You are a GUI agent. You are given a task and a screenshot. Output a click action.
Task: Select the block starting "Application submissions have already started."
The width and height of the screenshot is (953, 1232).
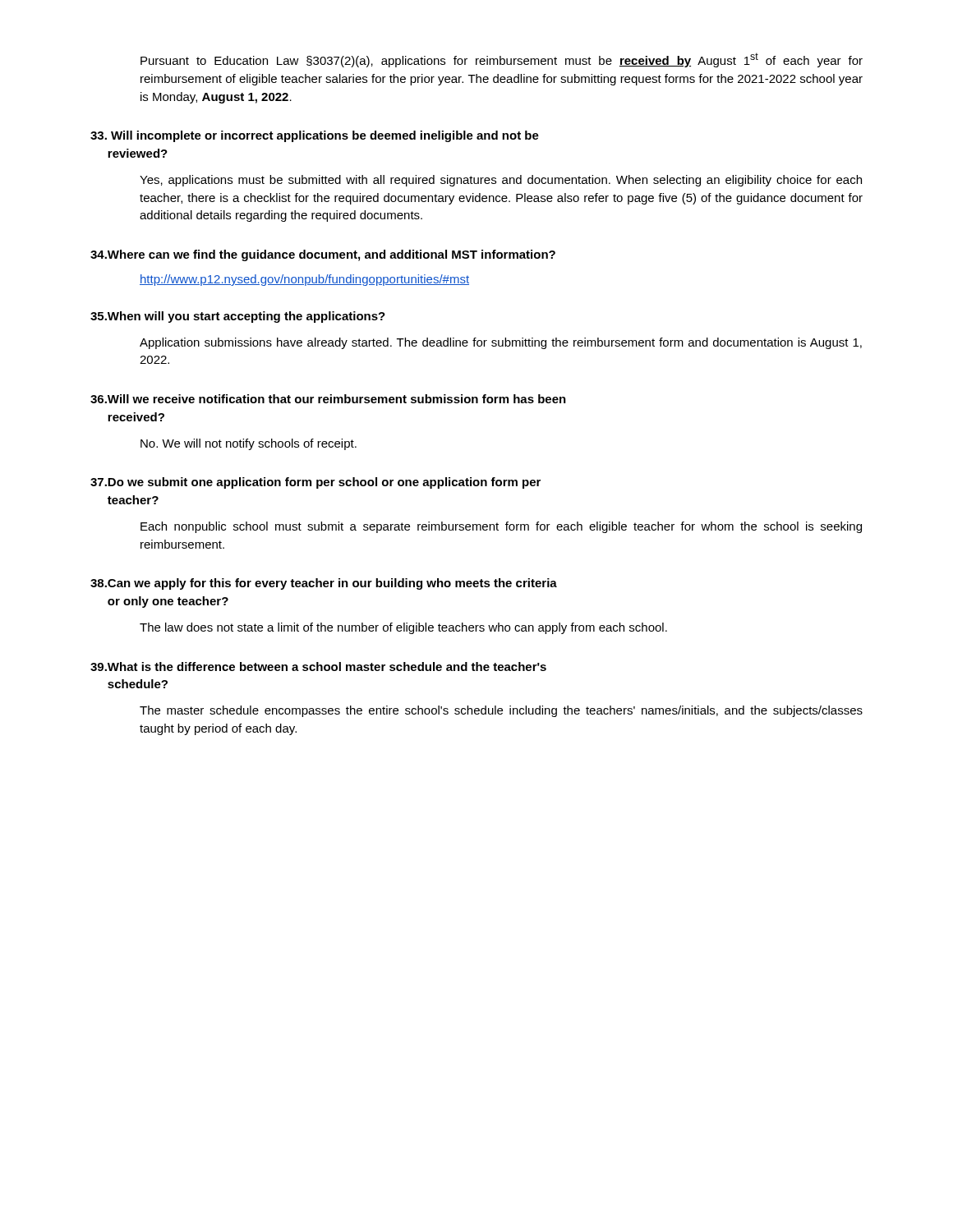(x=501, y=351)
